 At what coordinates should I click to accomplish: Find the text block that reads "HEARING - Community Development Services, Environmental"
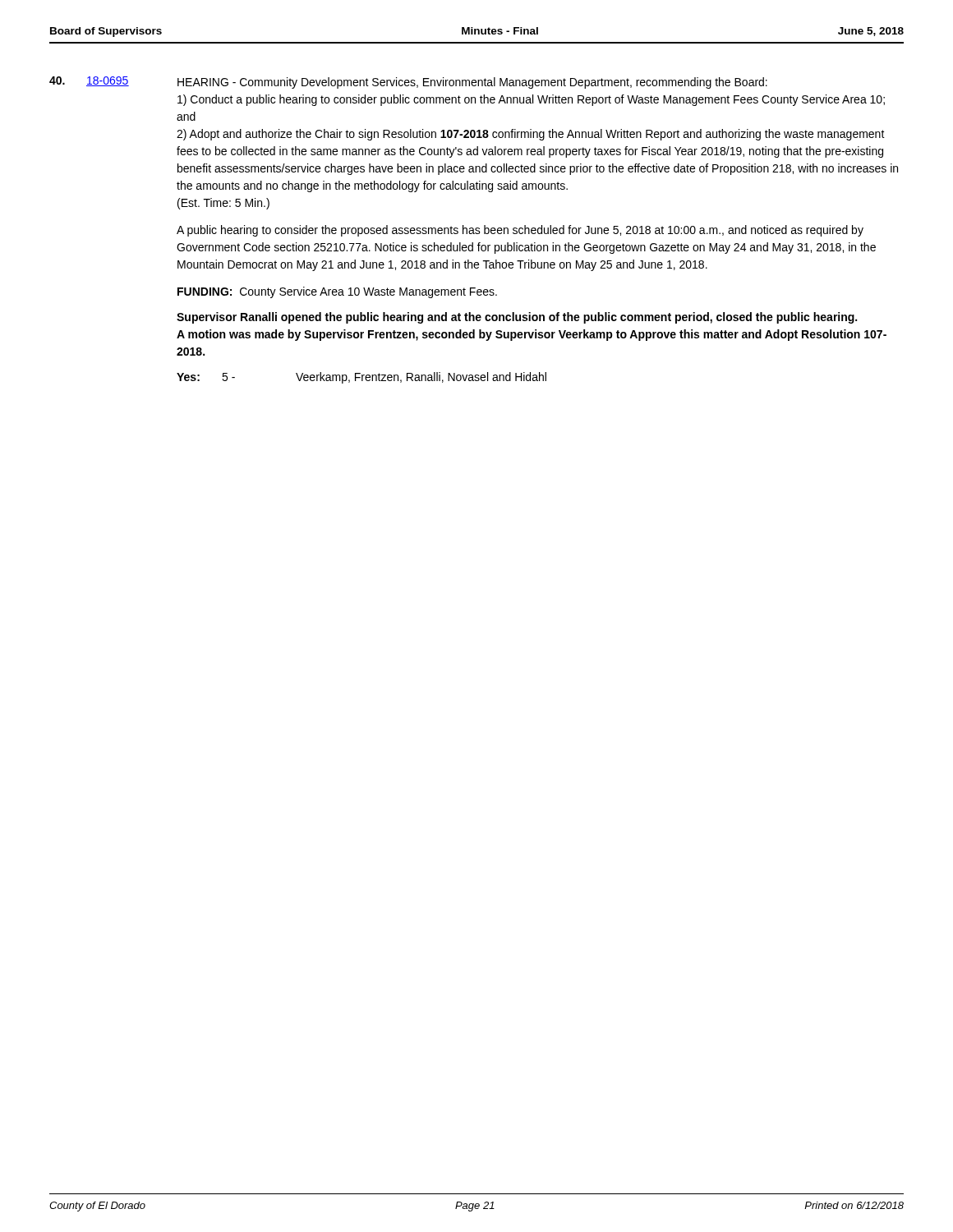click(x=540, y=230)
